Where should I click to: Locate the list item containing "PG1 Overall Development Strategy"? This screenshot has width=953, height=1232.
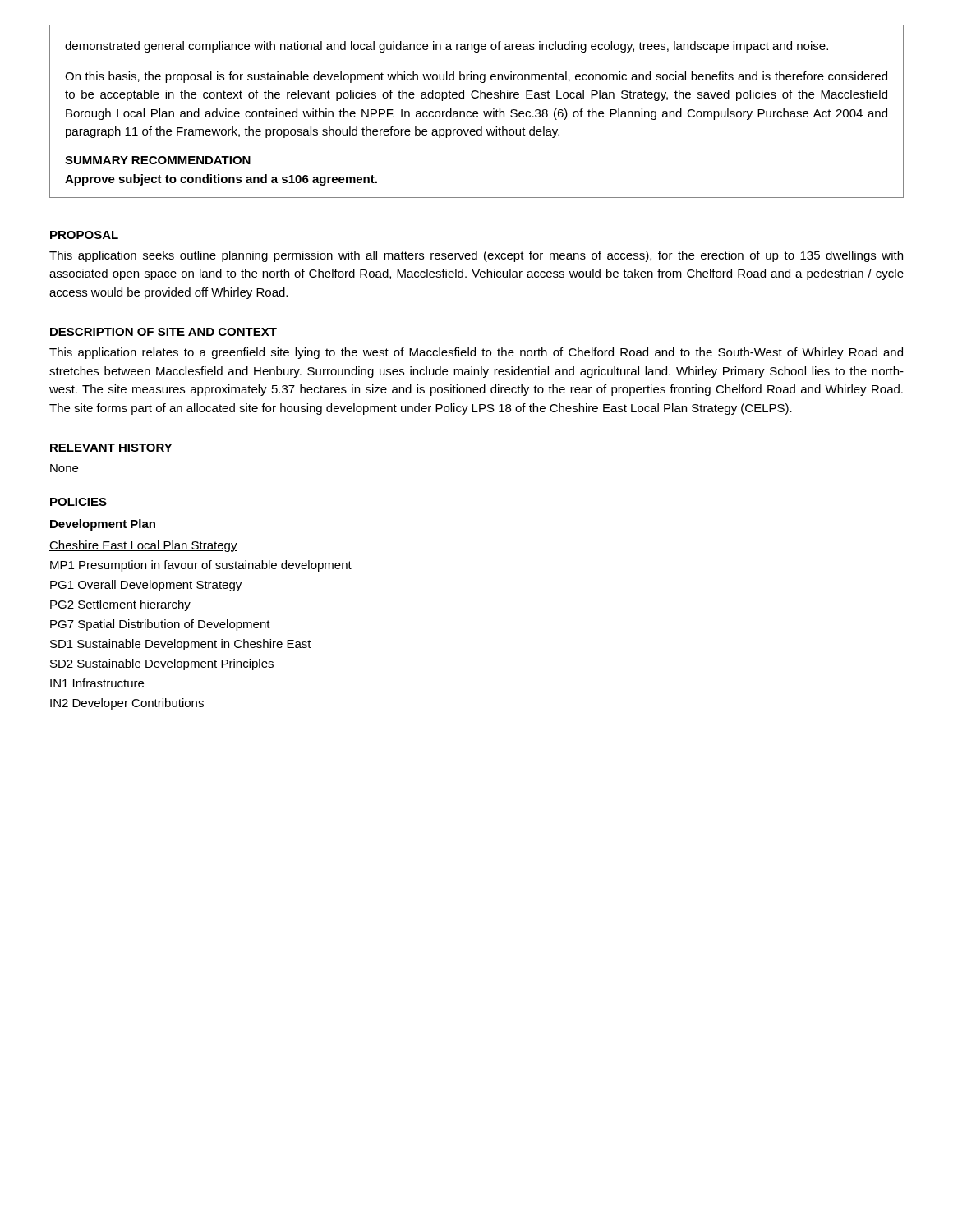coord(146,584)
